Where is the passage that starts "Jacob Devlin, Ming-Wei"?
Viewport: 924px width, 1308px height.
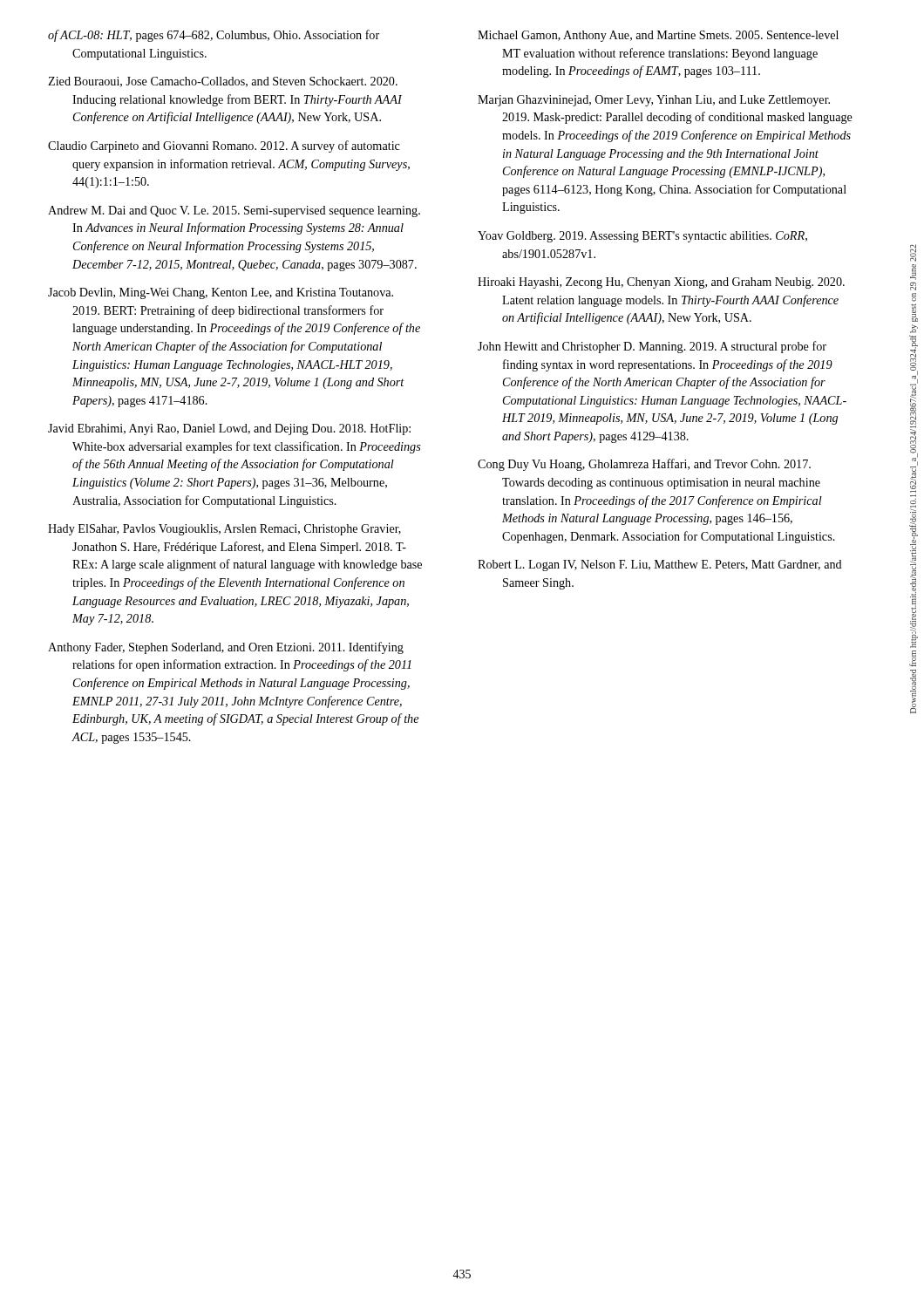(x=234, y=346)
